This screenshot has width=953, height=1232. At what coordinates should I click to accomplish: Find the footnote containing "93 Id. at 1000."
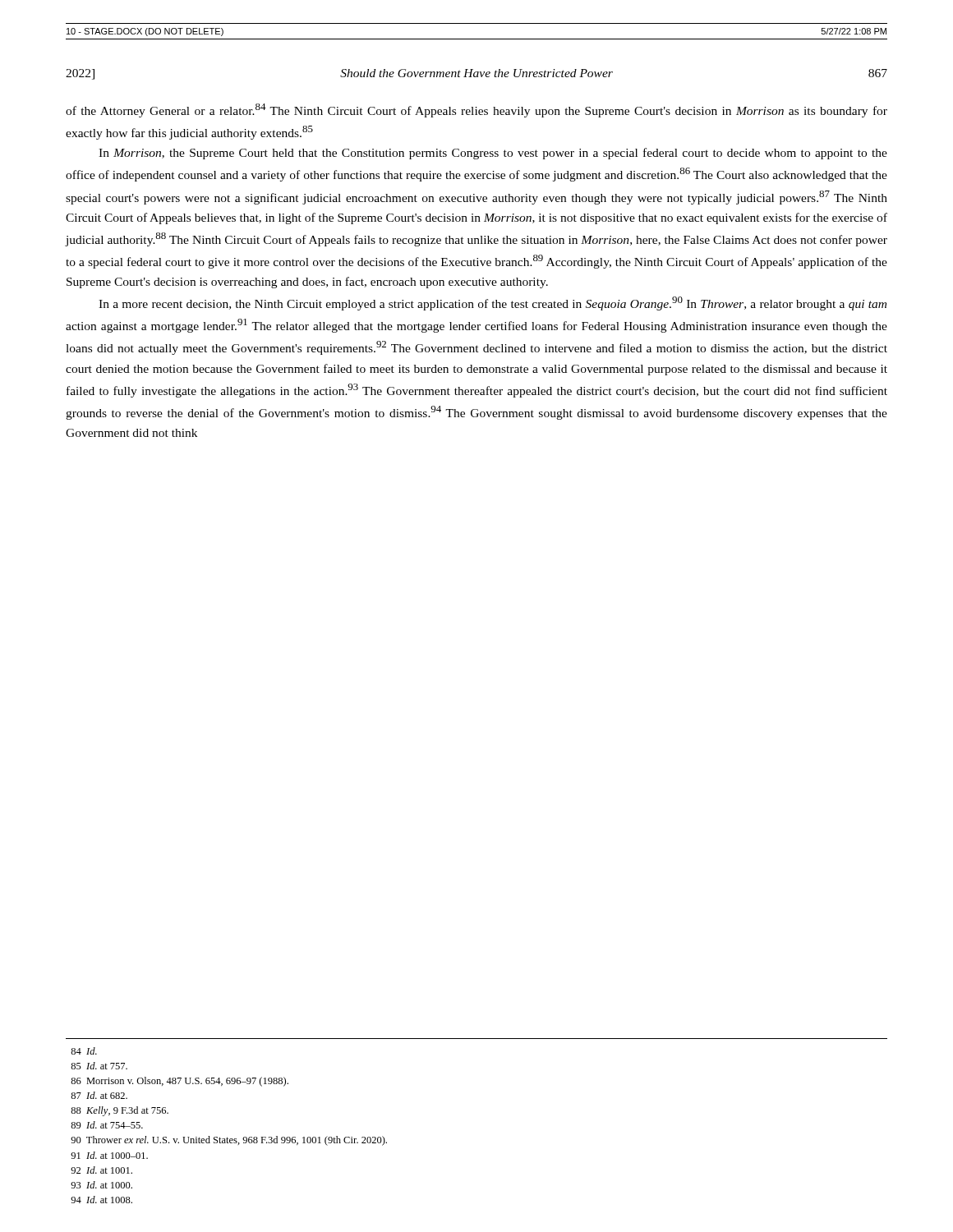(99, 1185)
